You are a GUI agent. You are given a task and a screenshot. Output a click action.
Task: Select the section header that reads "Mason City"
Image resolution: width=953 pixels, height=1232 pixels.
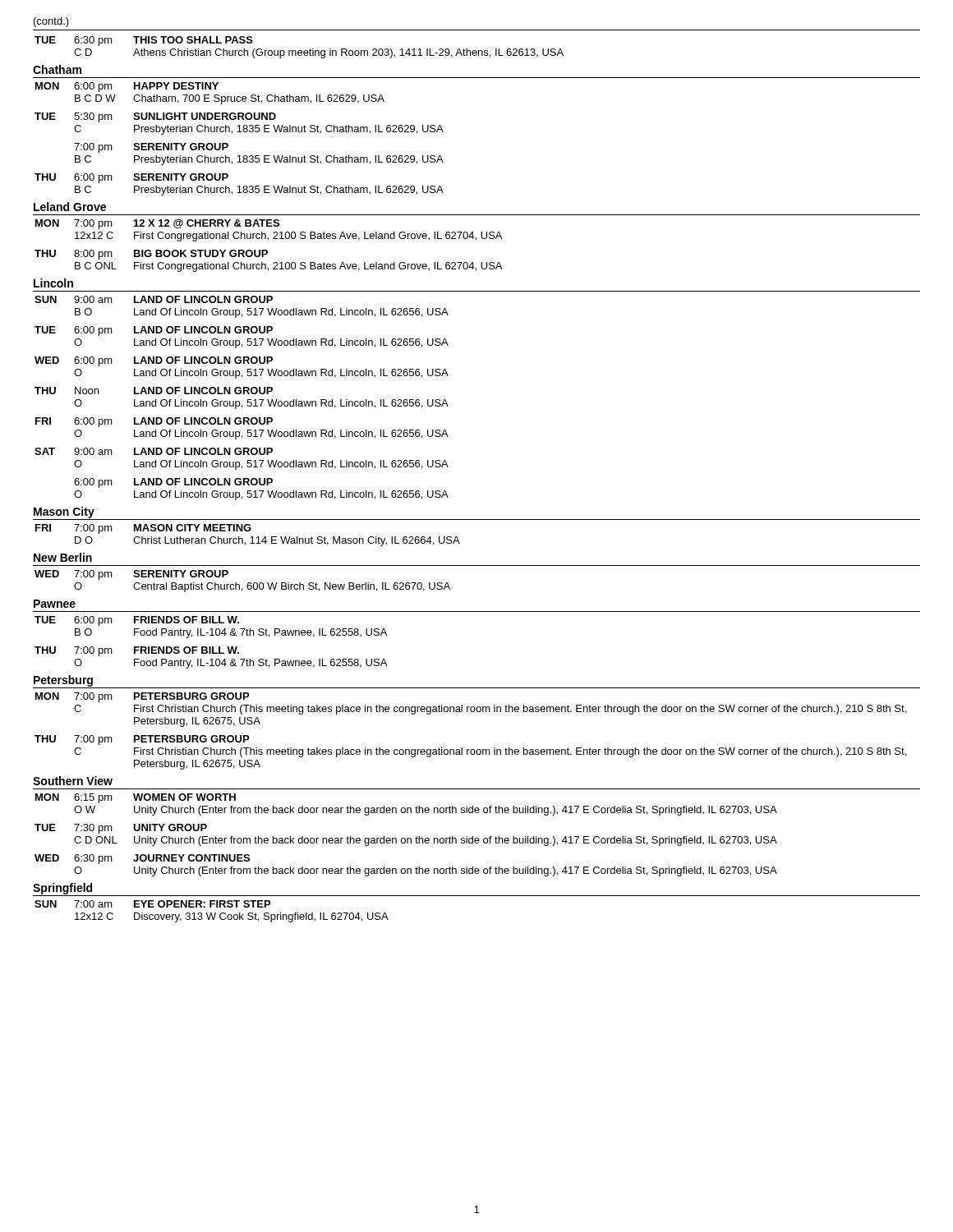64,512
